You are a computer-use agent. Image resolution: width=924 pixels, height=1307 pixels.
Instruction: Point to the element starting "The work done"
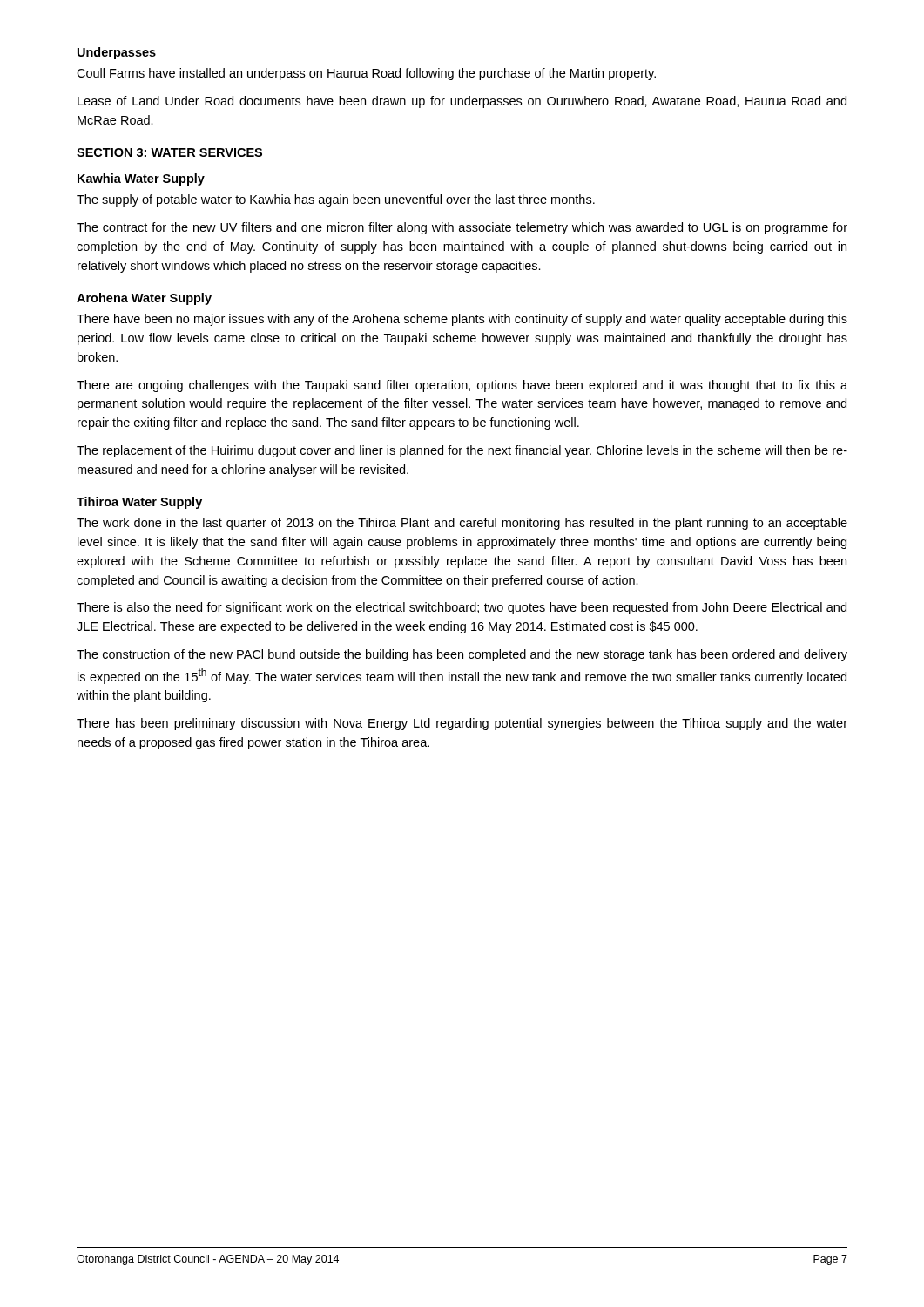462,552
